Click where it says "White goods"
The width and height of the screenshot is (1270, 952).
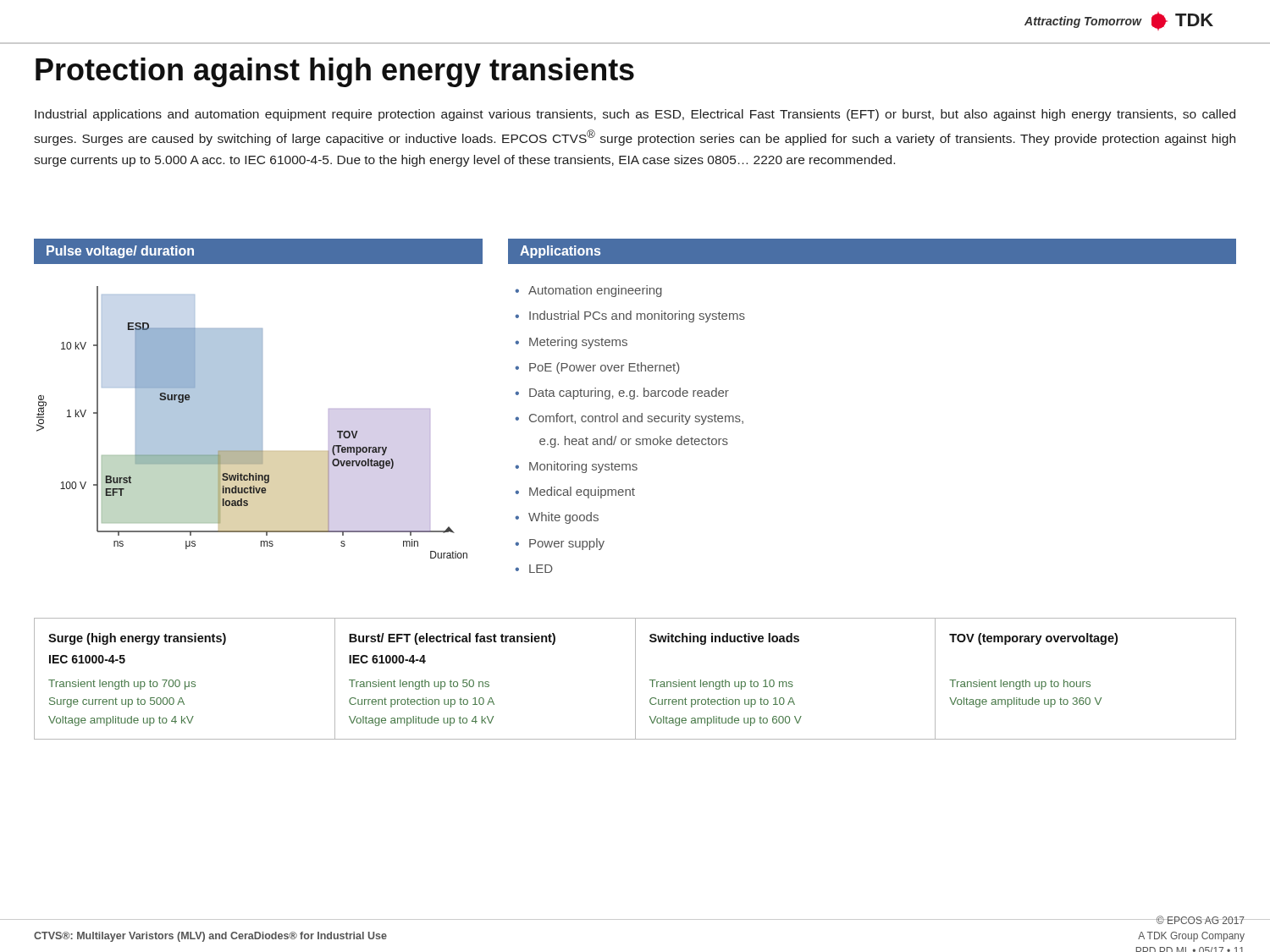click(564, 517)
